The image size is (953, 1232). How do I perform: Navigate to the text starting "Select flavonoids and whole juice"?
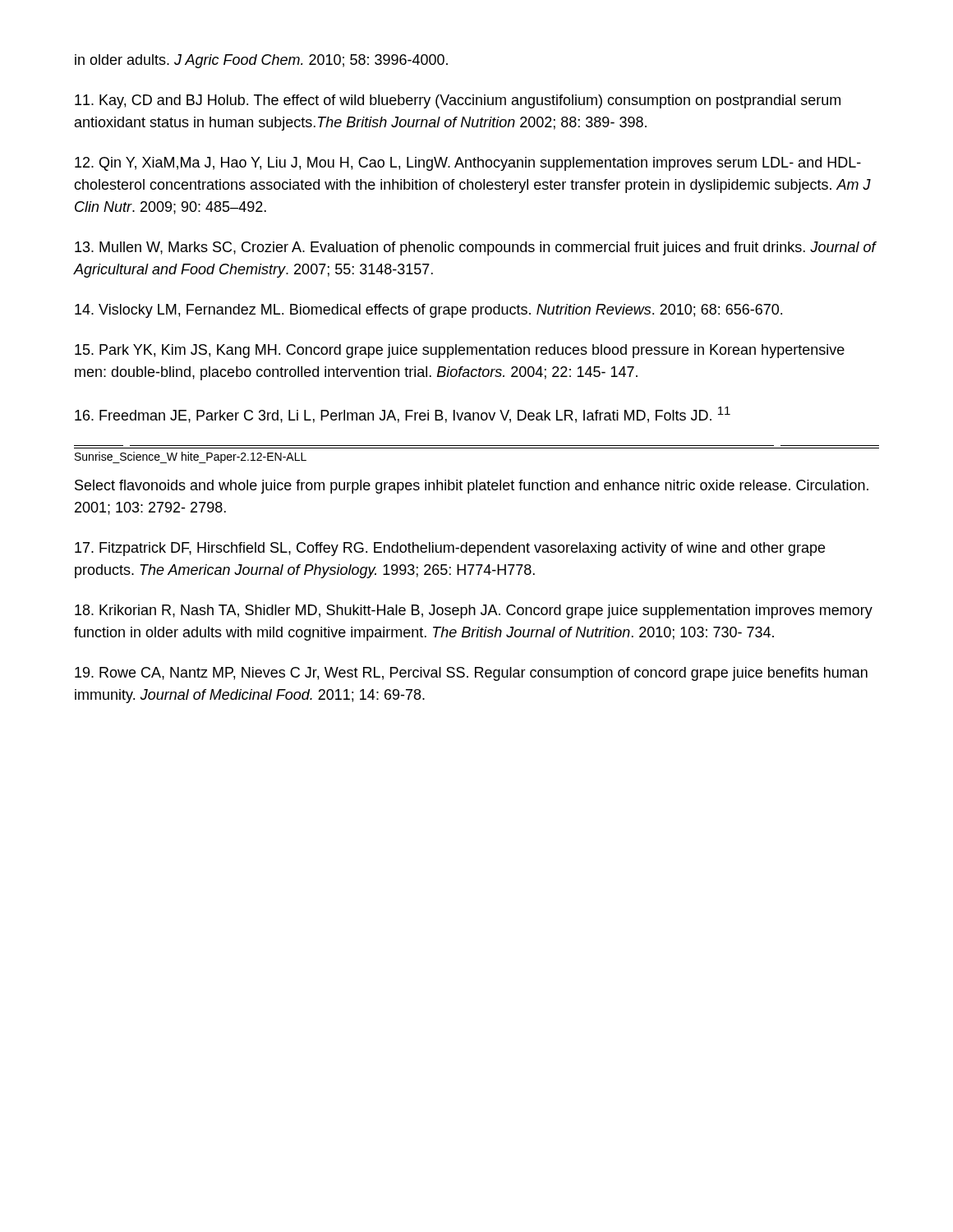coord(472,496)
